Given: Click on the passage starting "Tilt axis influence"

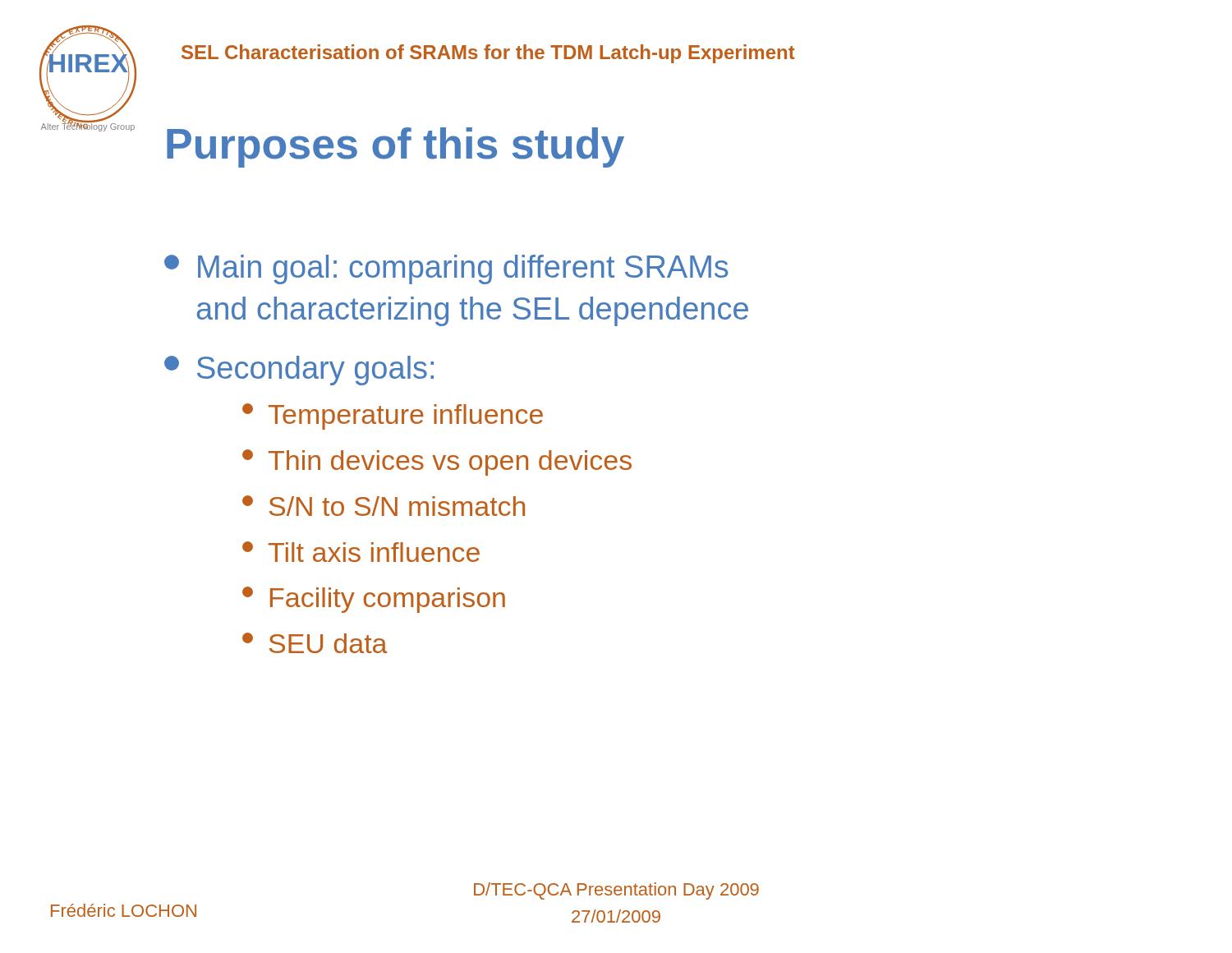Looking at the screenshot, I should (x=362, y=553).
